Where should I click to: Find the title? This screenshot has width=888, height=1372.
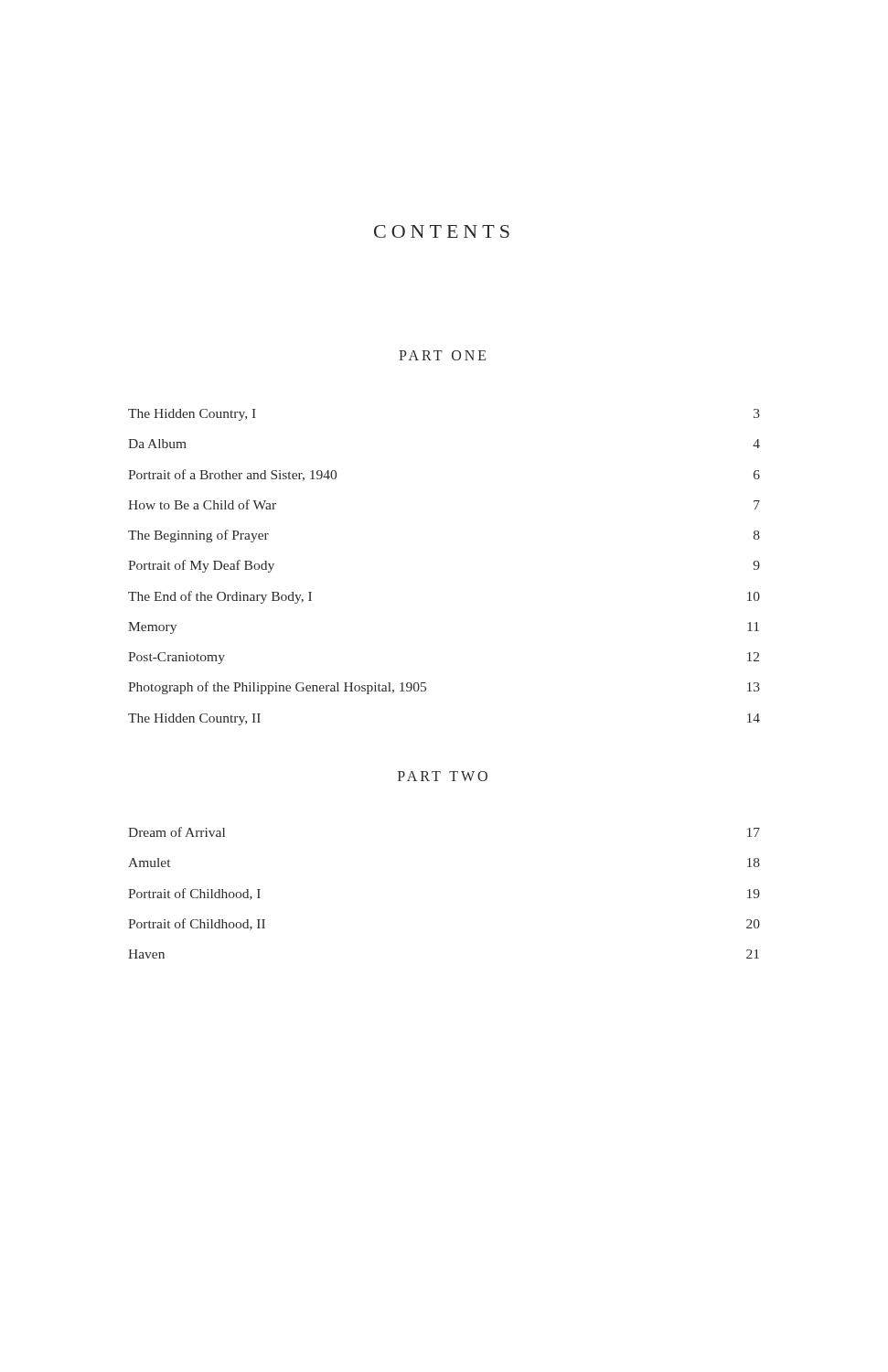[444, 231]
